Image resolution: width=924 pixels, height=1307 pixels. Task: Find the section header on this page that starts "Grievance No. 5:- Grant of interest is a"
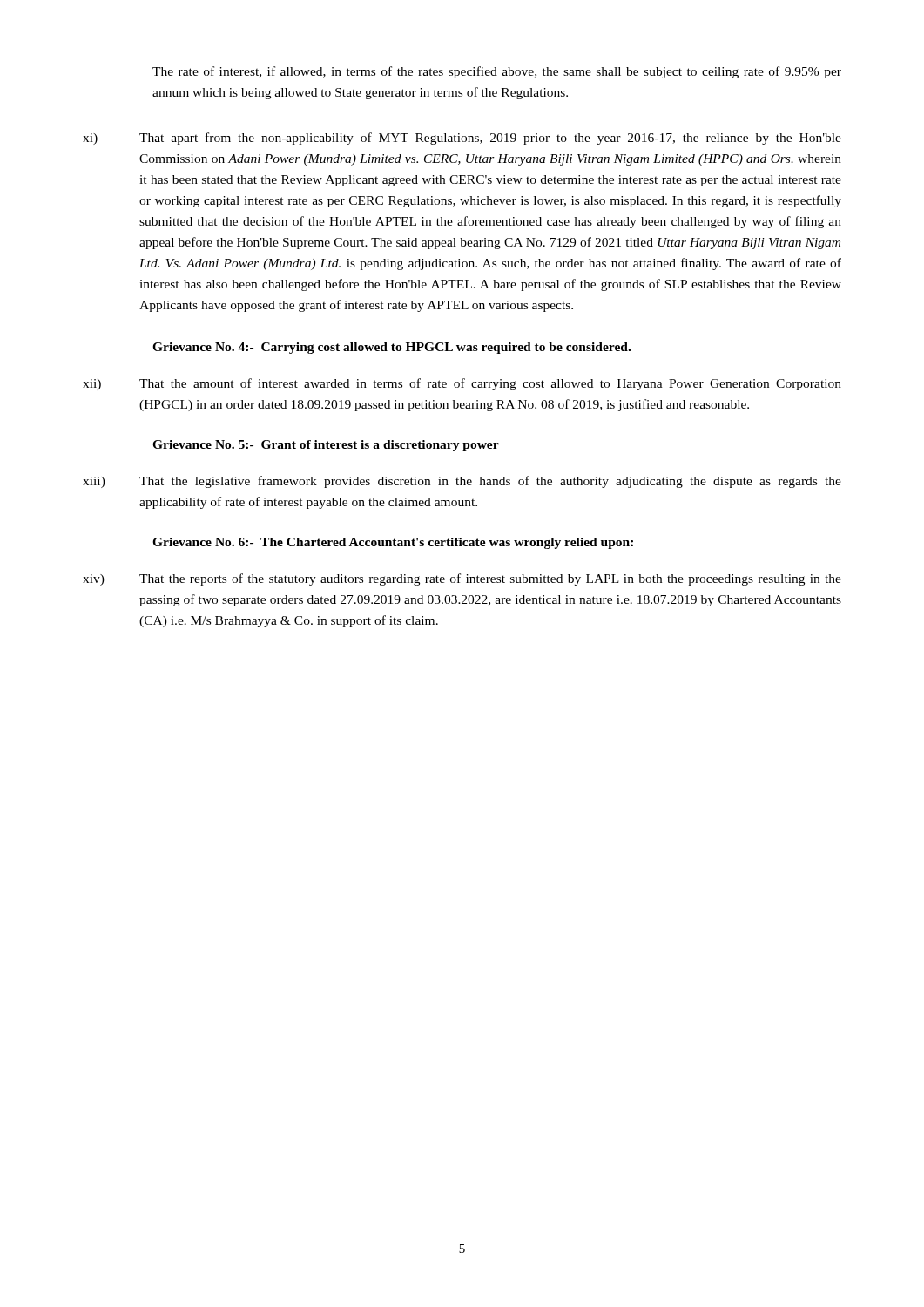coord(326,444)
